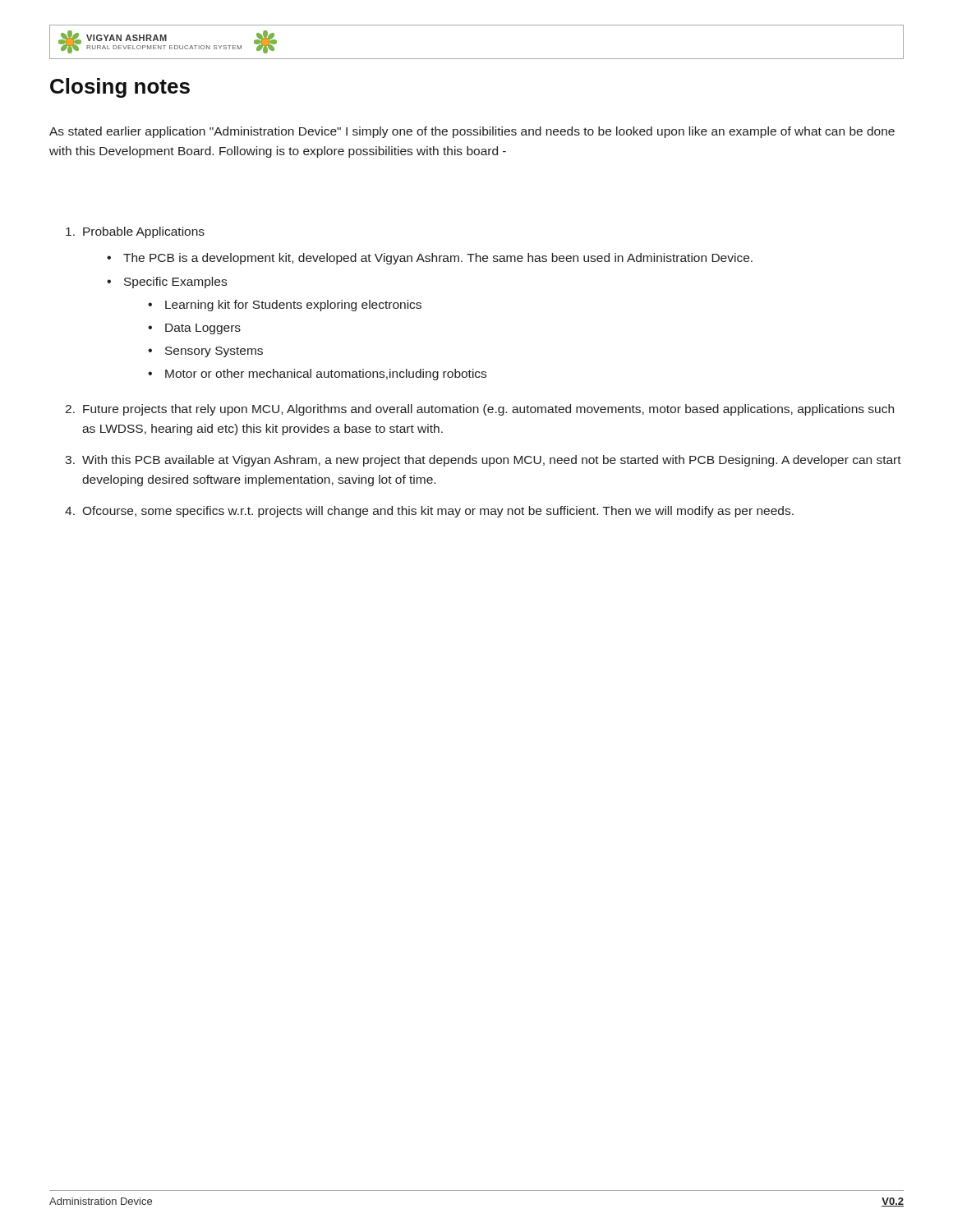Navigate to the region starting "Learning kit for Students"
Viewport: 953px width, 1232px height.
[x=293, y=304]
